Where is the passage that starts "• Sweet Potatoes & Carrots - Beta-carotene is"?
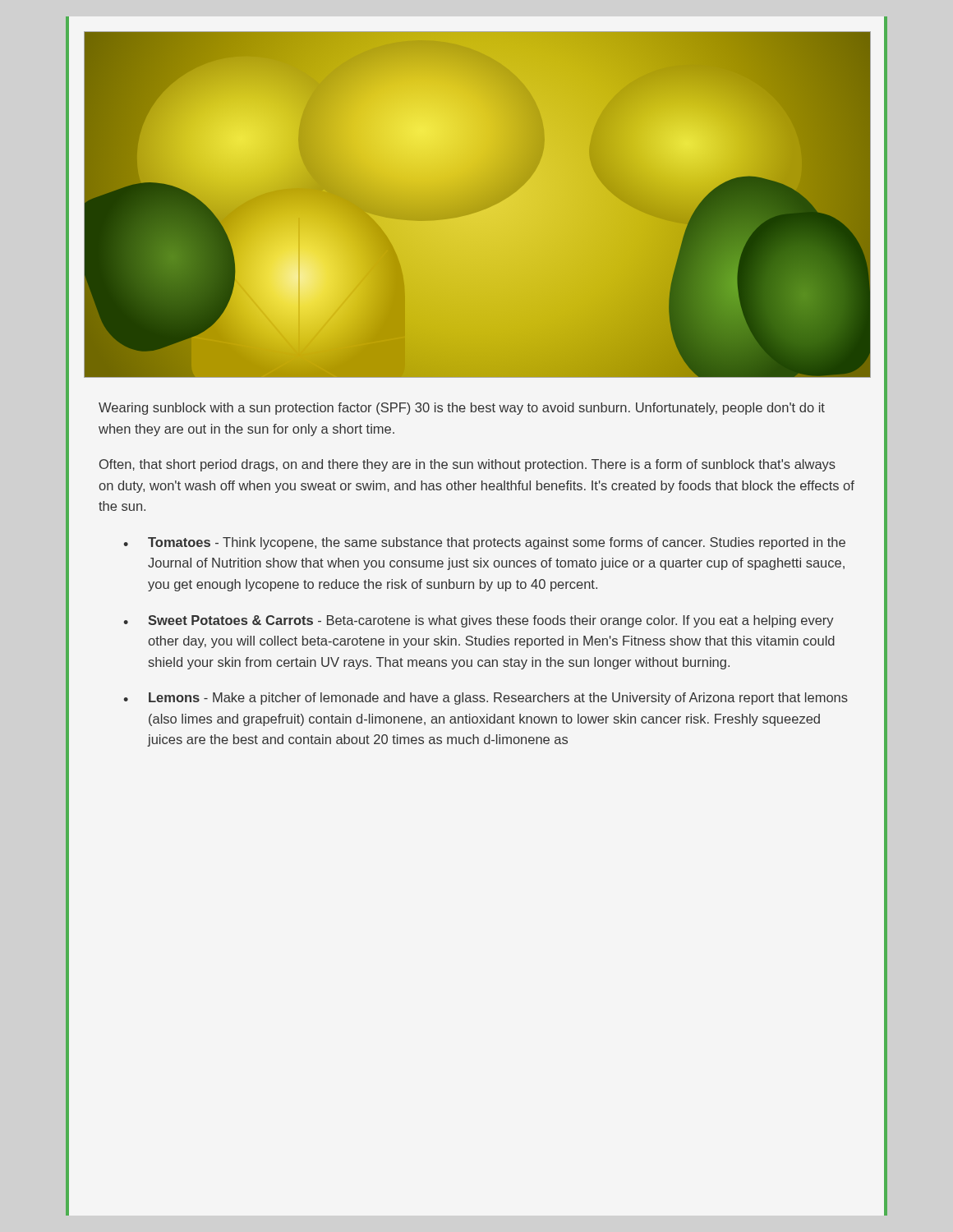The image size is (953, 1232). [489, 641]
